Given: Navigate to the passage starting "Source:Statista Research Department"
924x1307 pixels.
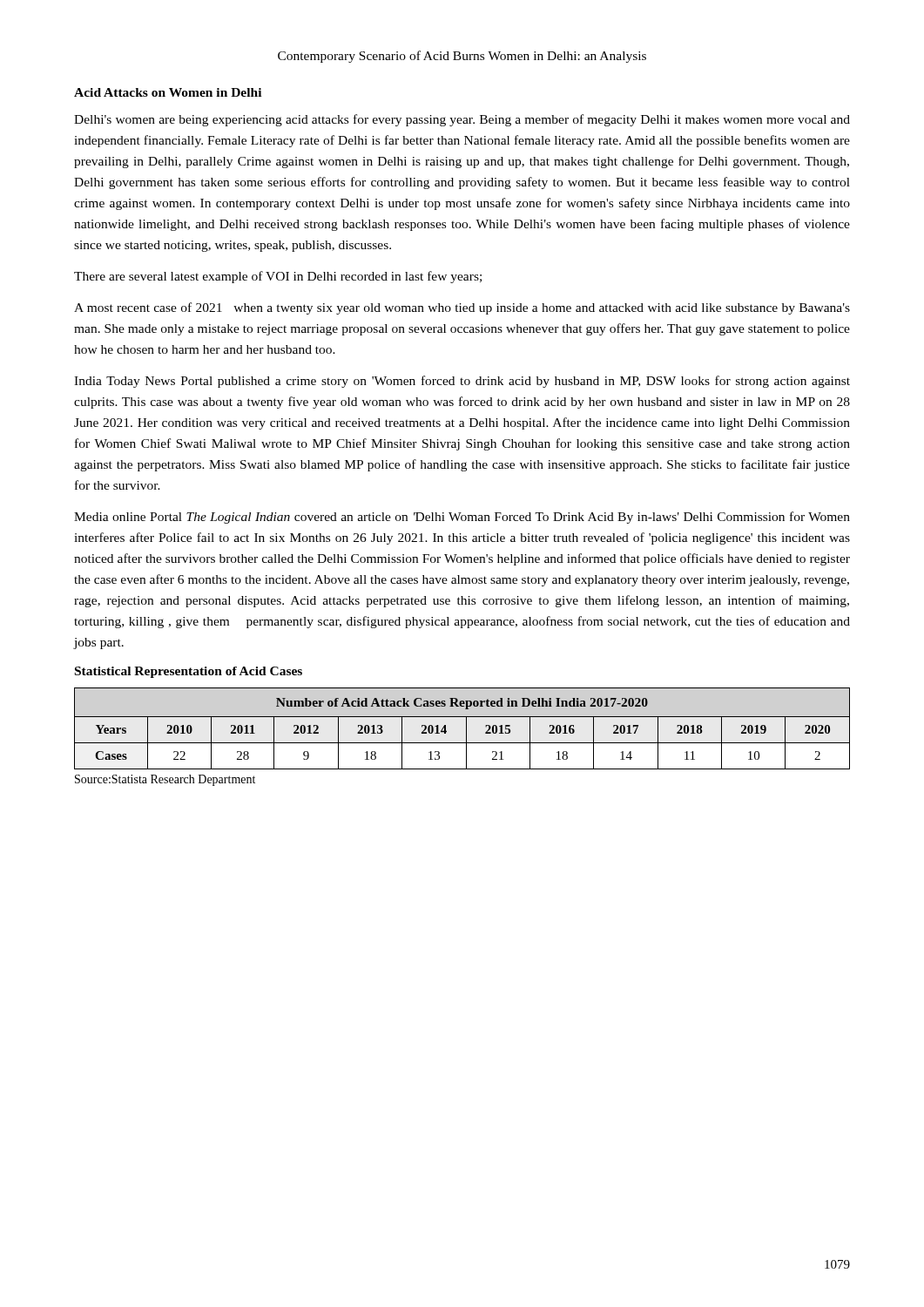Looking at the screenshot, I should pos(165,780).
